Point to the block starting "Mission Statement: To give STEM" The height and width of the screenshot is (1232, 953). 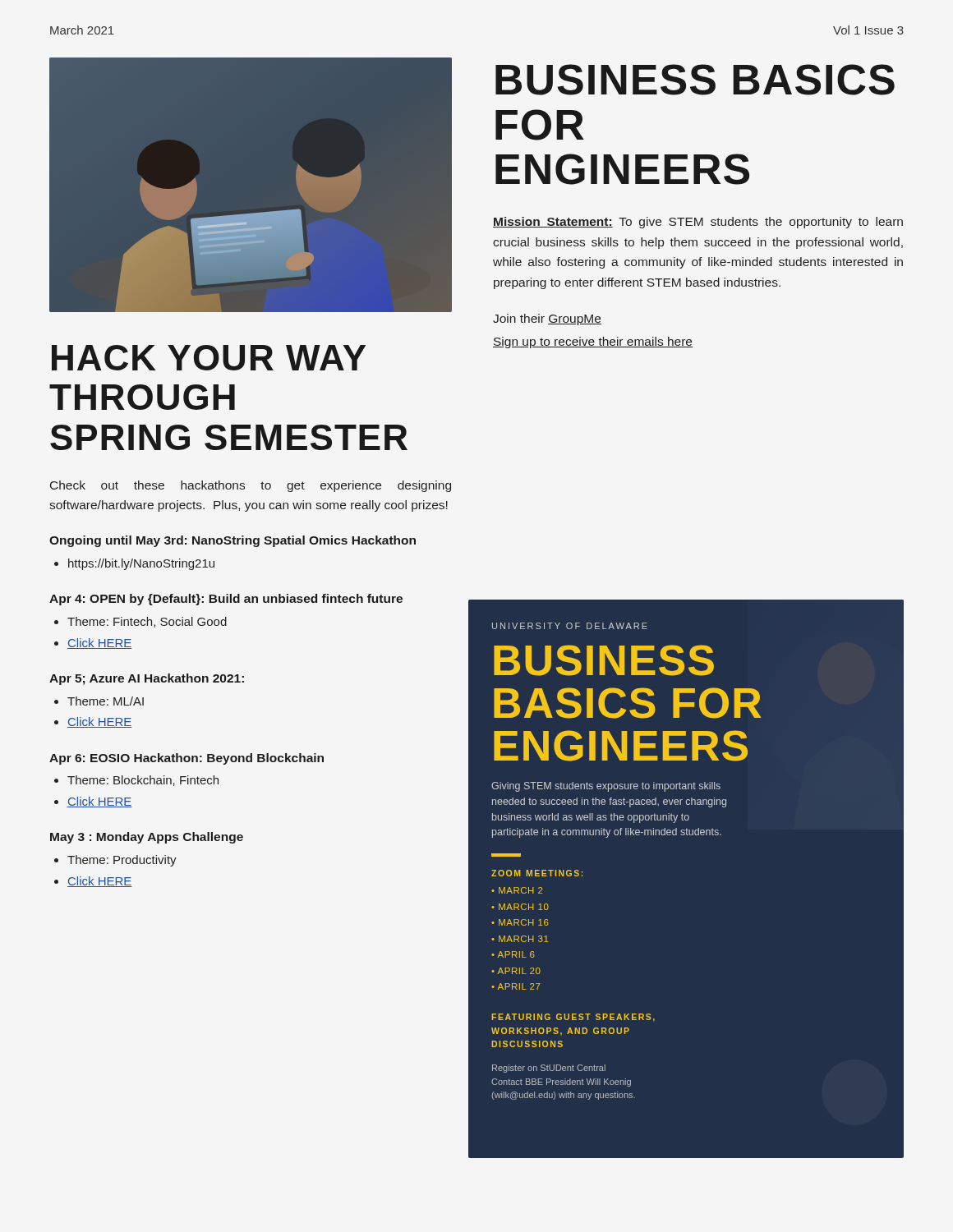[x=698, y=252]
